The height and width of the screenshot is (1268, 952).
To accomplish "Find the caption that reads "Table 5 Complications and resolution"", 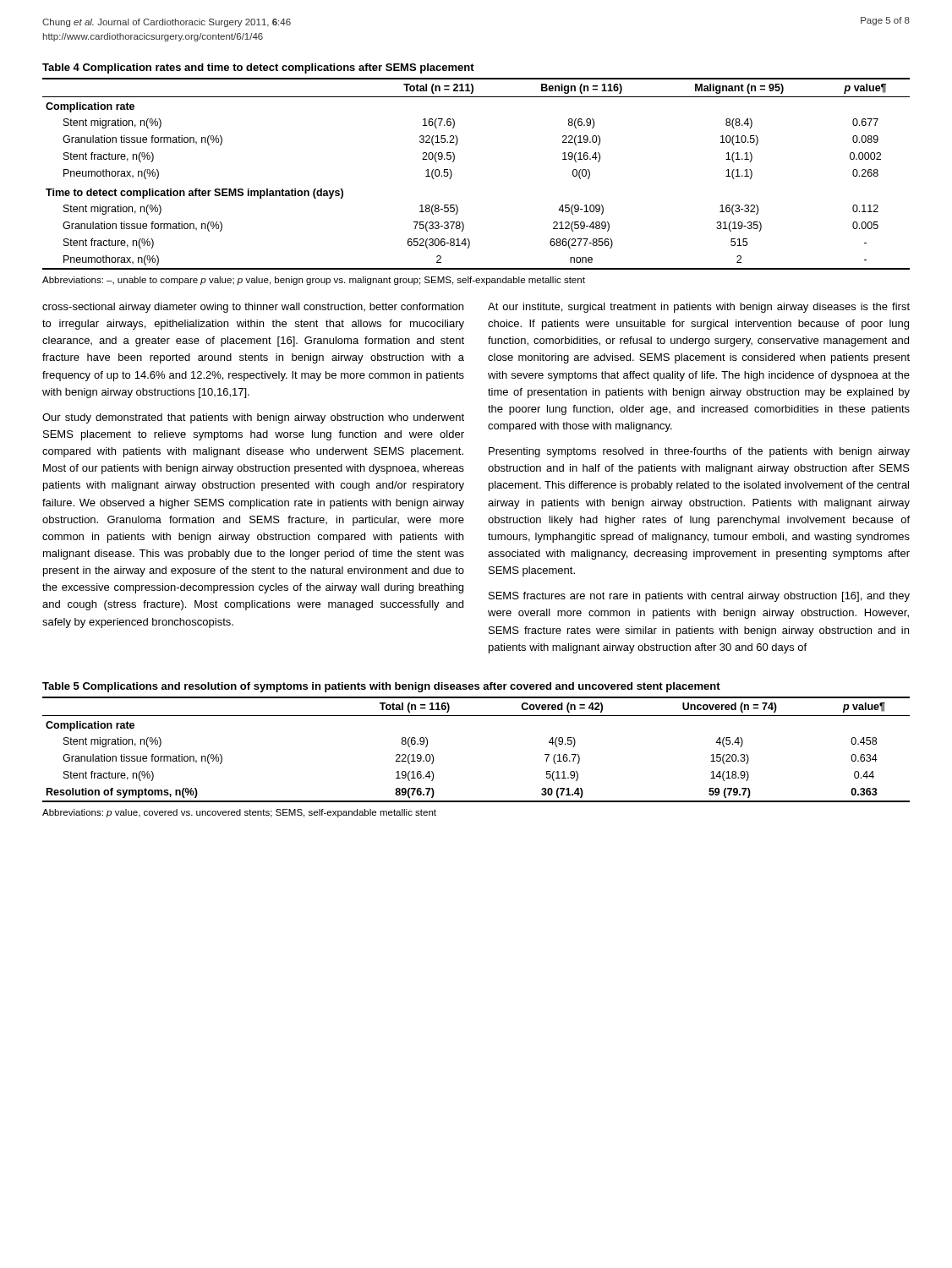I will tap(381, 686).
